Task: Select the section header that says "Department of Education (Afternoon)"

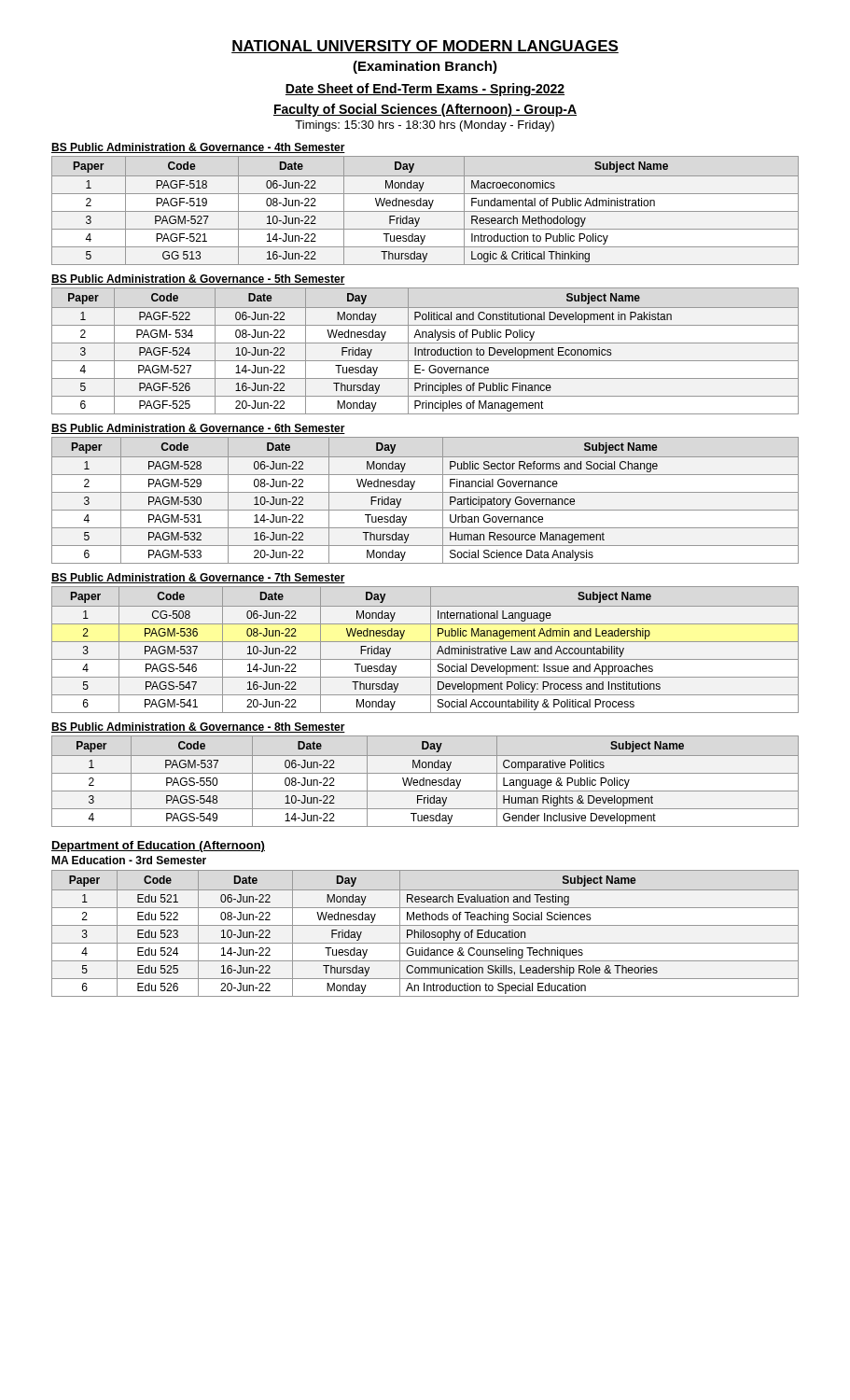Action: (158, 845)
